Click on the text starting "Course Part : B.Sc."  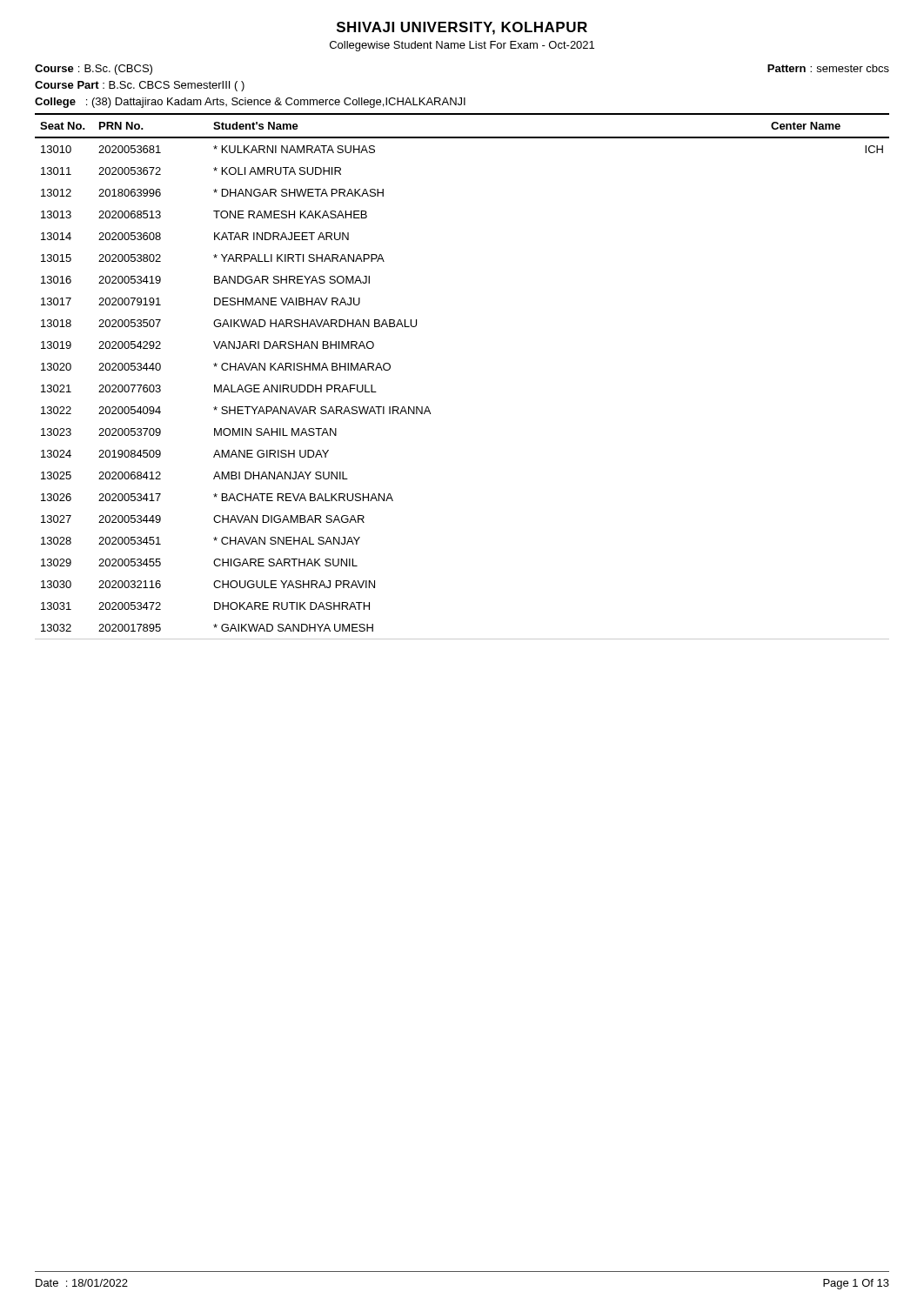pos(140,85)
